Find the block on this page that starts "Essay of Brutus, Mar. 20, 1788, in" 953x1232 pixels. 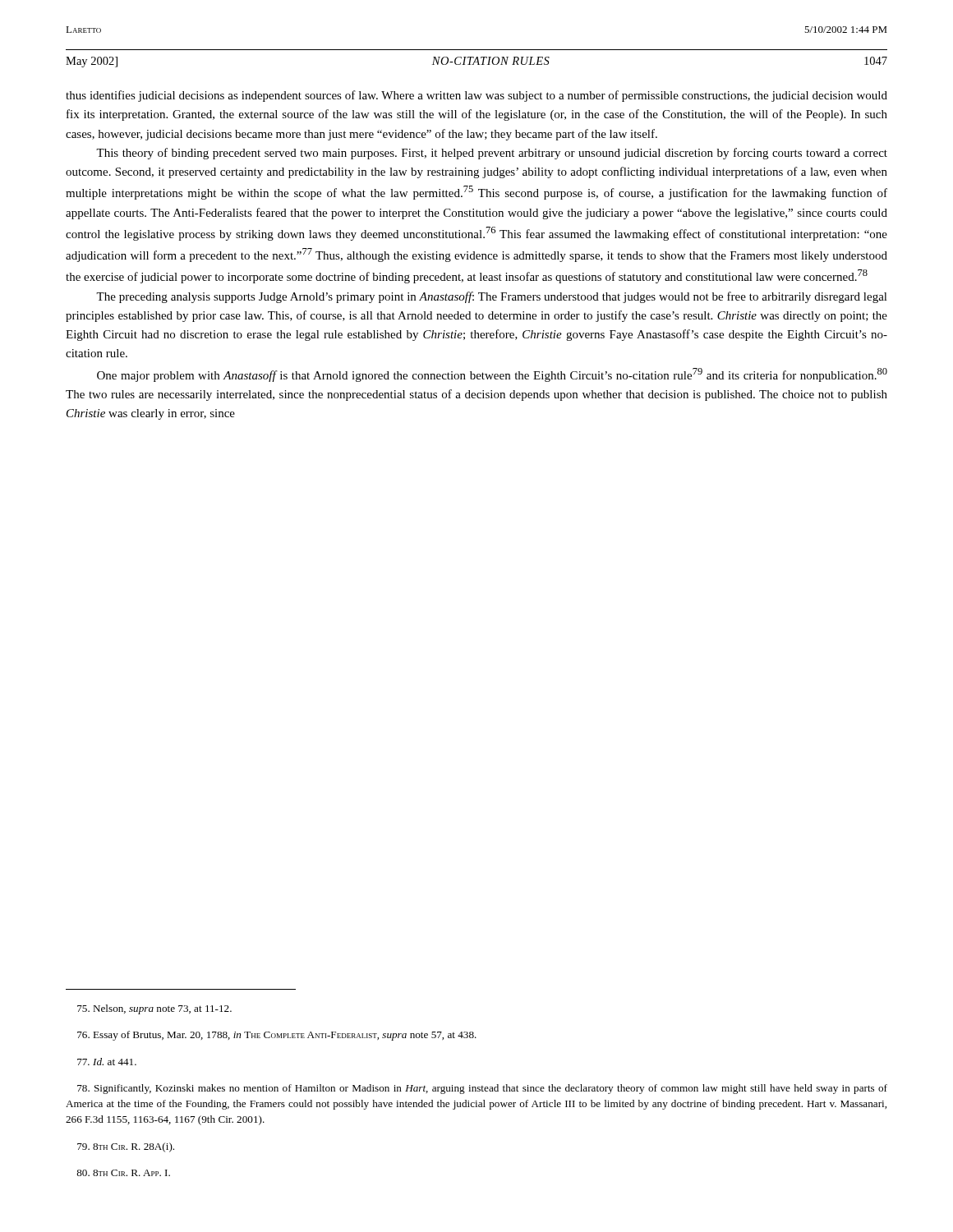pyautogui.click(x=476, y=1035)
